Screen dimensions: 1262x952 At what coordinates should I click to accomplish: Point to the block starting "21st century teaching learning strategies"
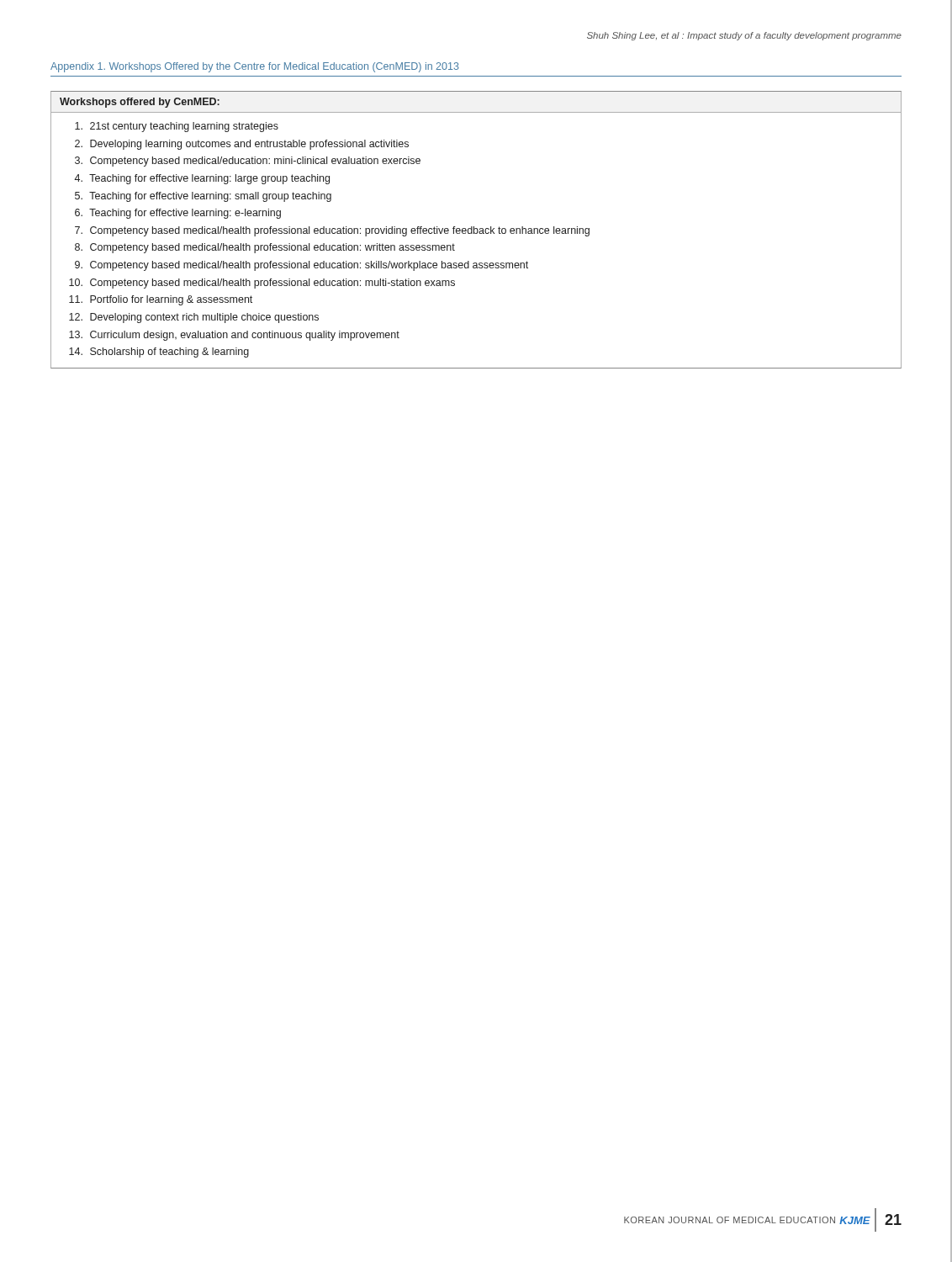[x=169, y=126]
